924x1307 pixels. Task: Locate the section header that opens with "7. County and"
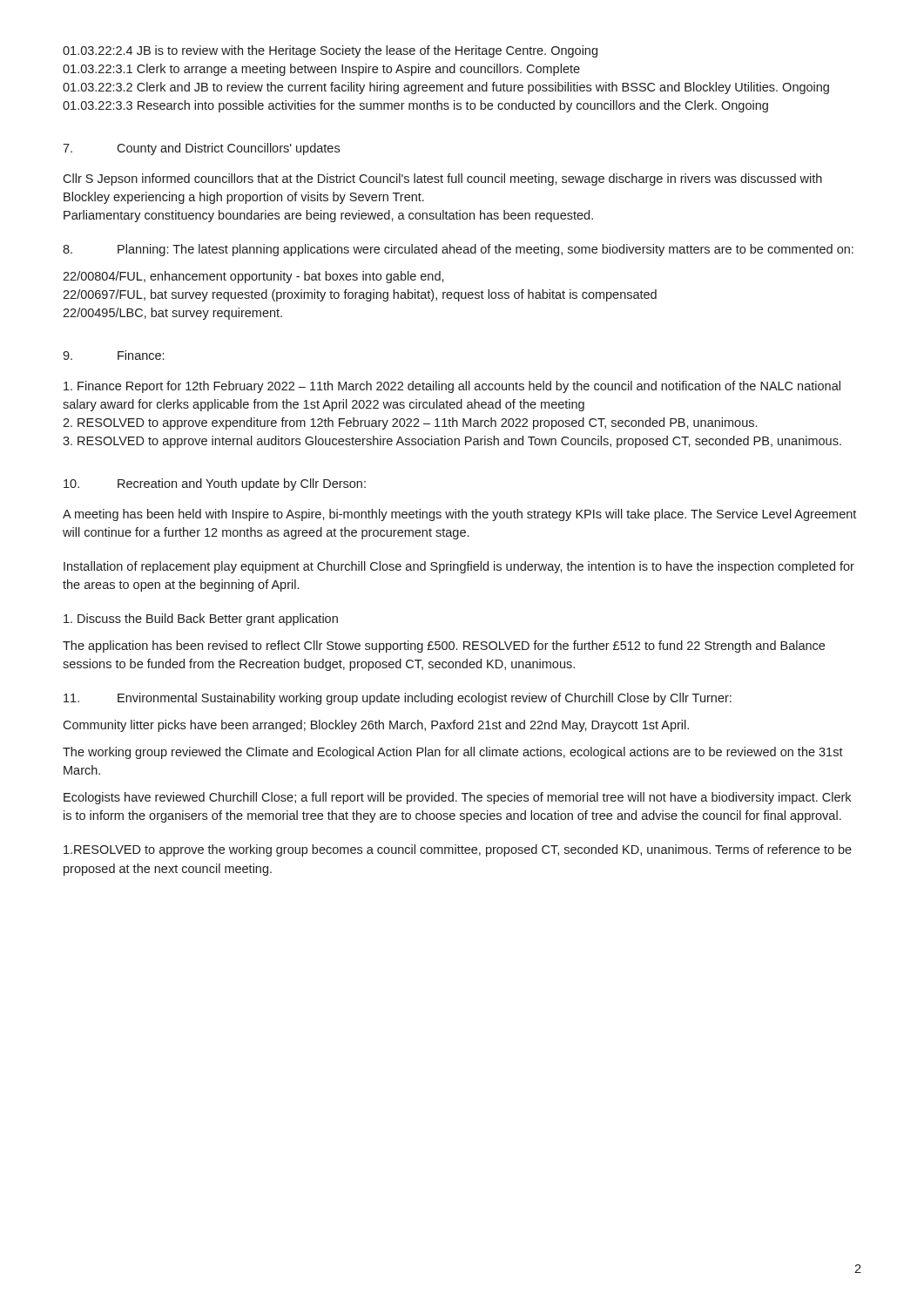point(201,149)
